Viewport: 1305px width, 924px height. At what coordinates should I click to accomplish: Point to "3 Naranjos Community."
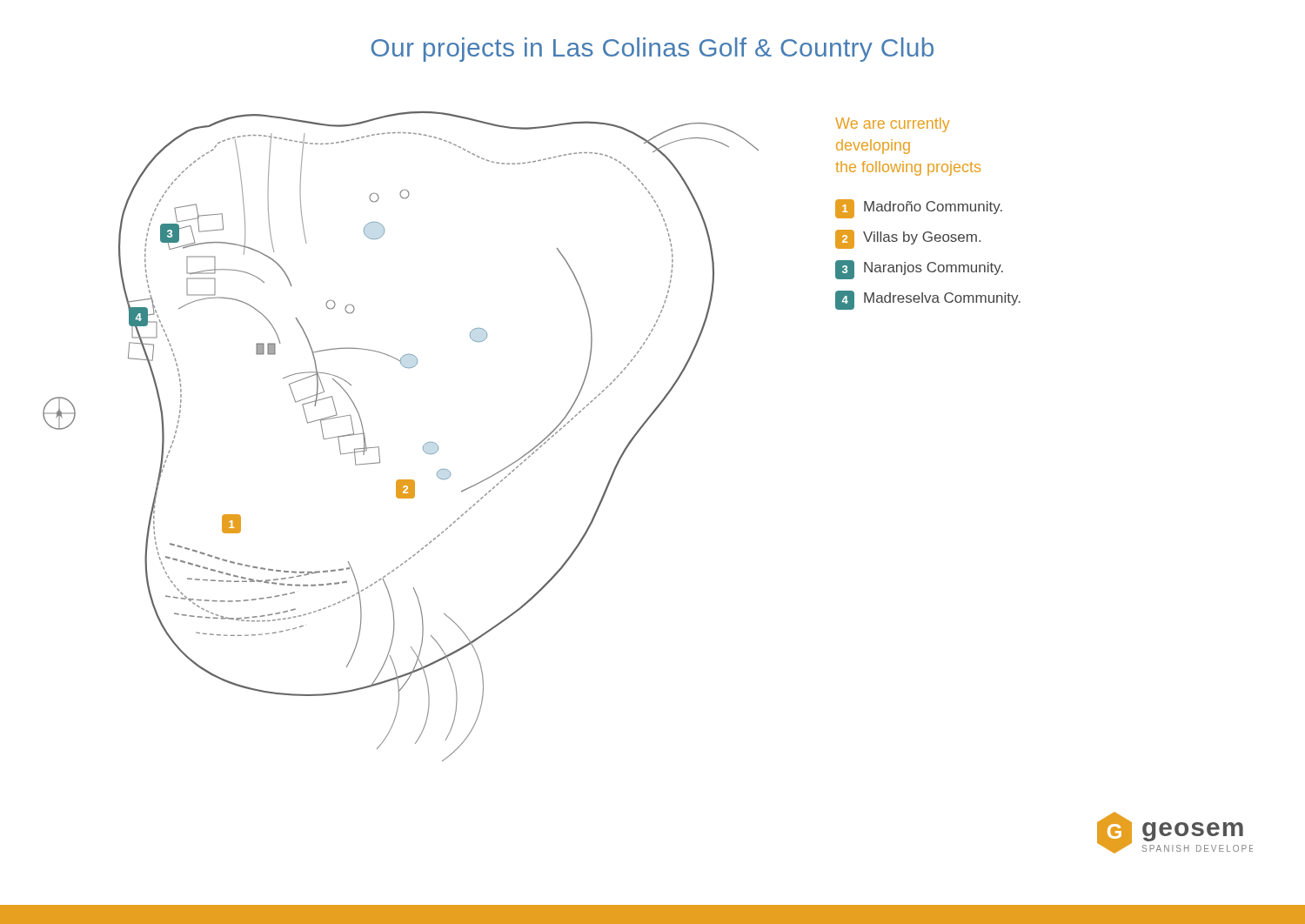pyautogui.click(x=920, y=269)
